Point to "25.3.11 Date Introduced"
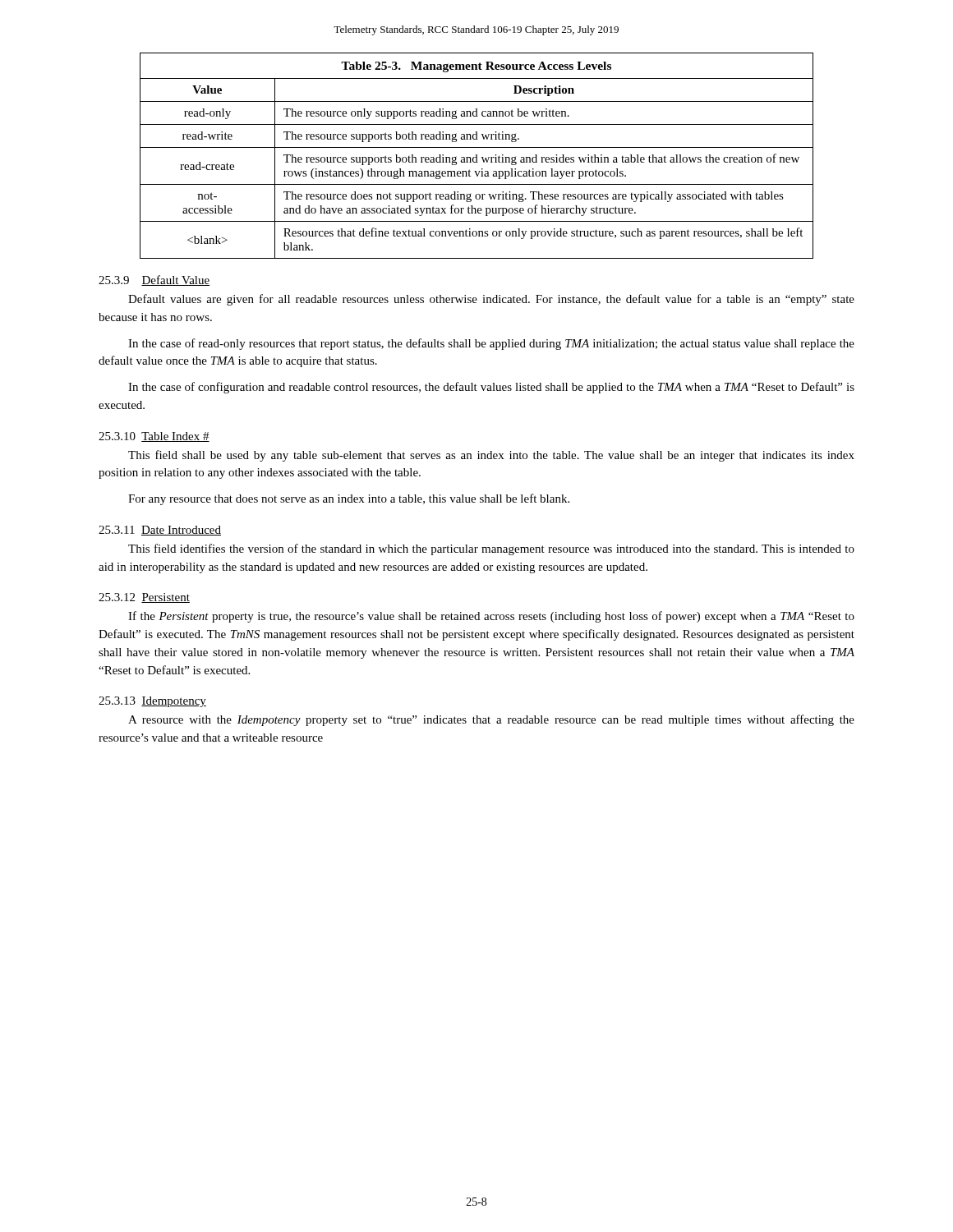The width and height of the screenshot is (953, 1232). tap(160, 530)
